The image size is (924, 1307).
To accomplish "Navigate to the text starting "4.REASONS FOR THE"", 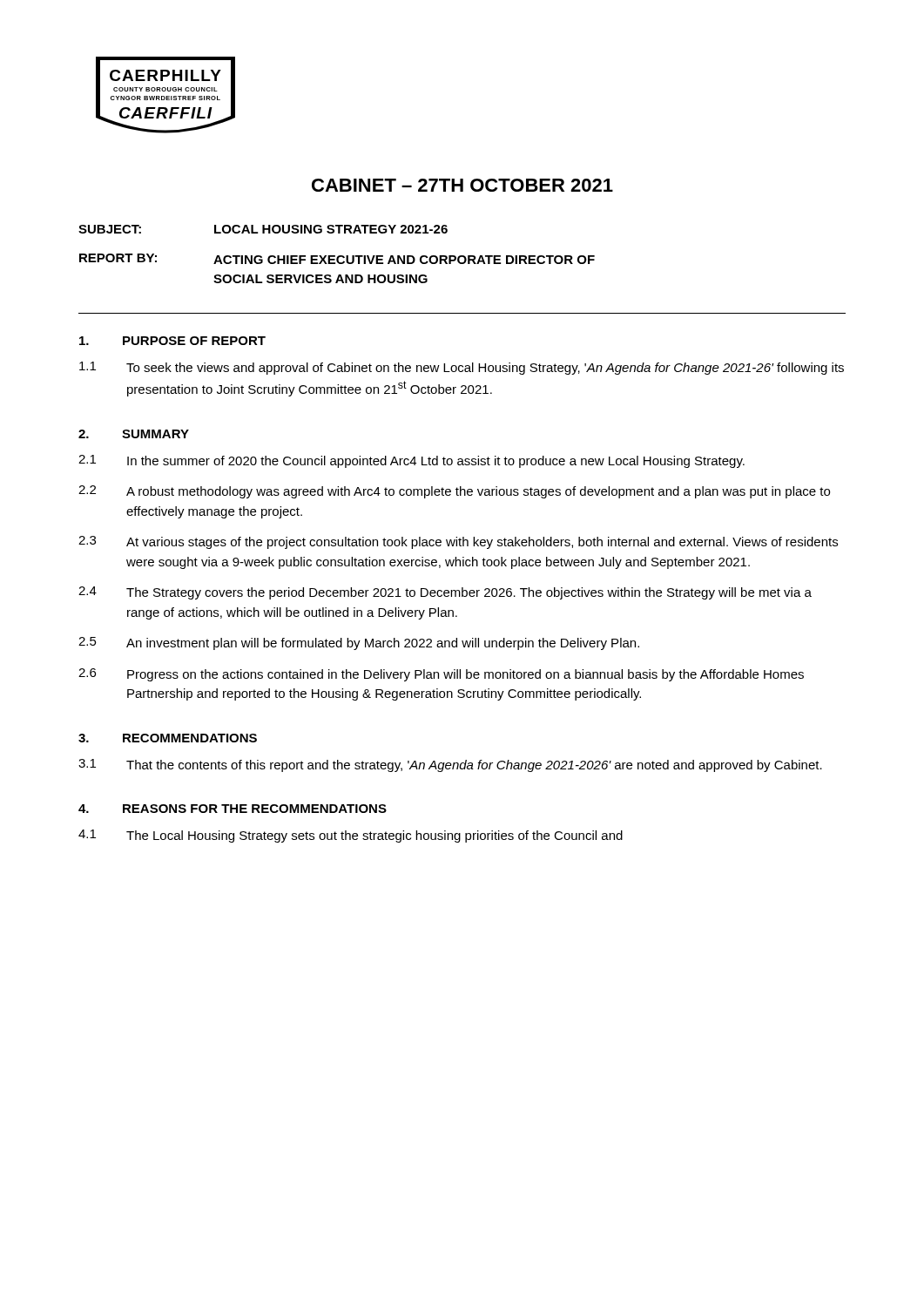I will click(x=233, y=809).
